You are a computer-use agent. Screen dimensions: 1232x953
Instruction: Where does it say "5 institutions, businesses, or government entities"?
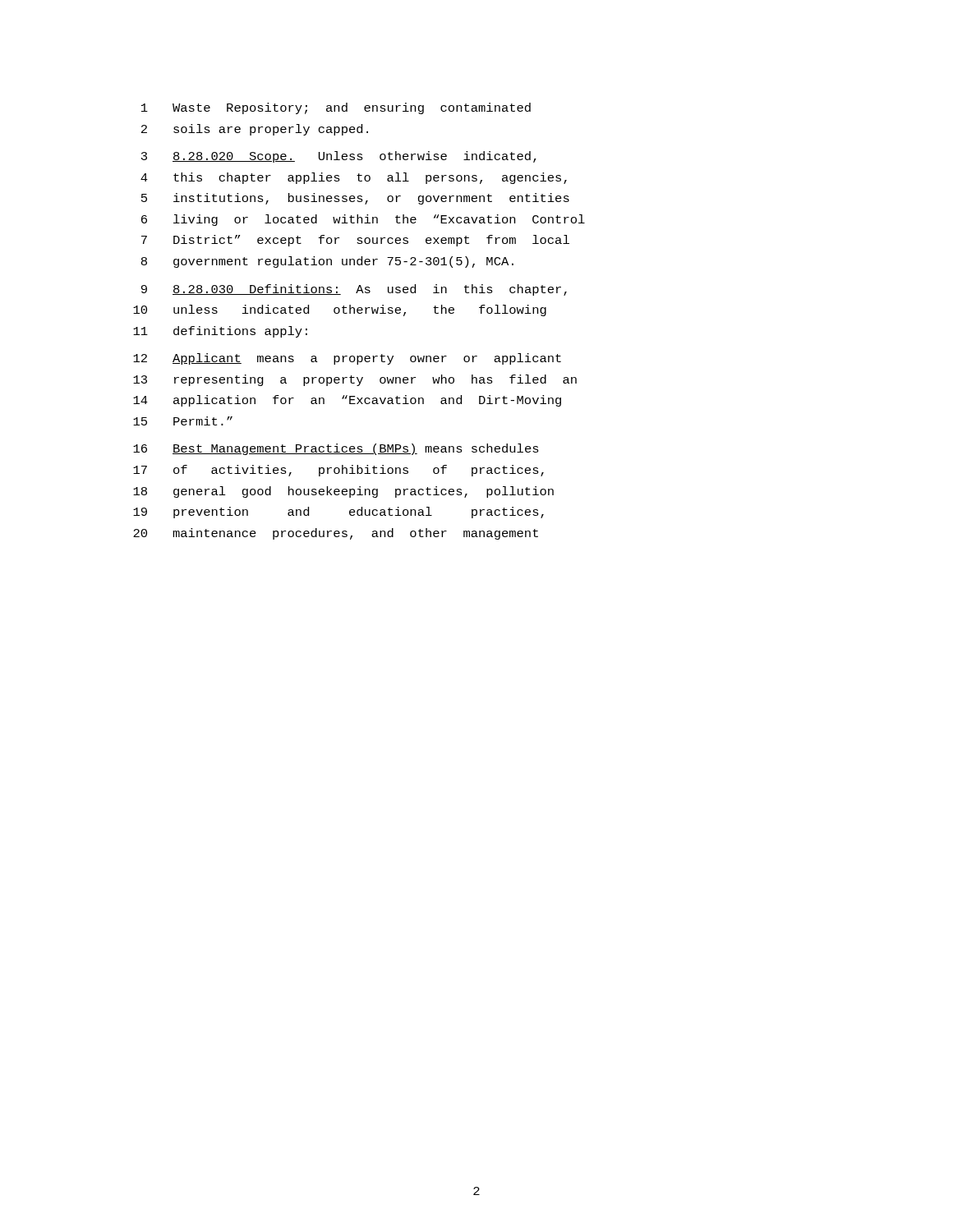pos(476,200)
